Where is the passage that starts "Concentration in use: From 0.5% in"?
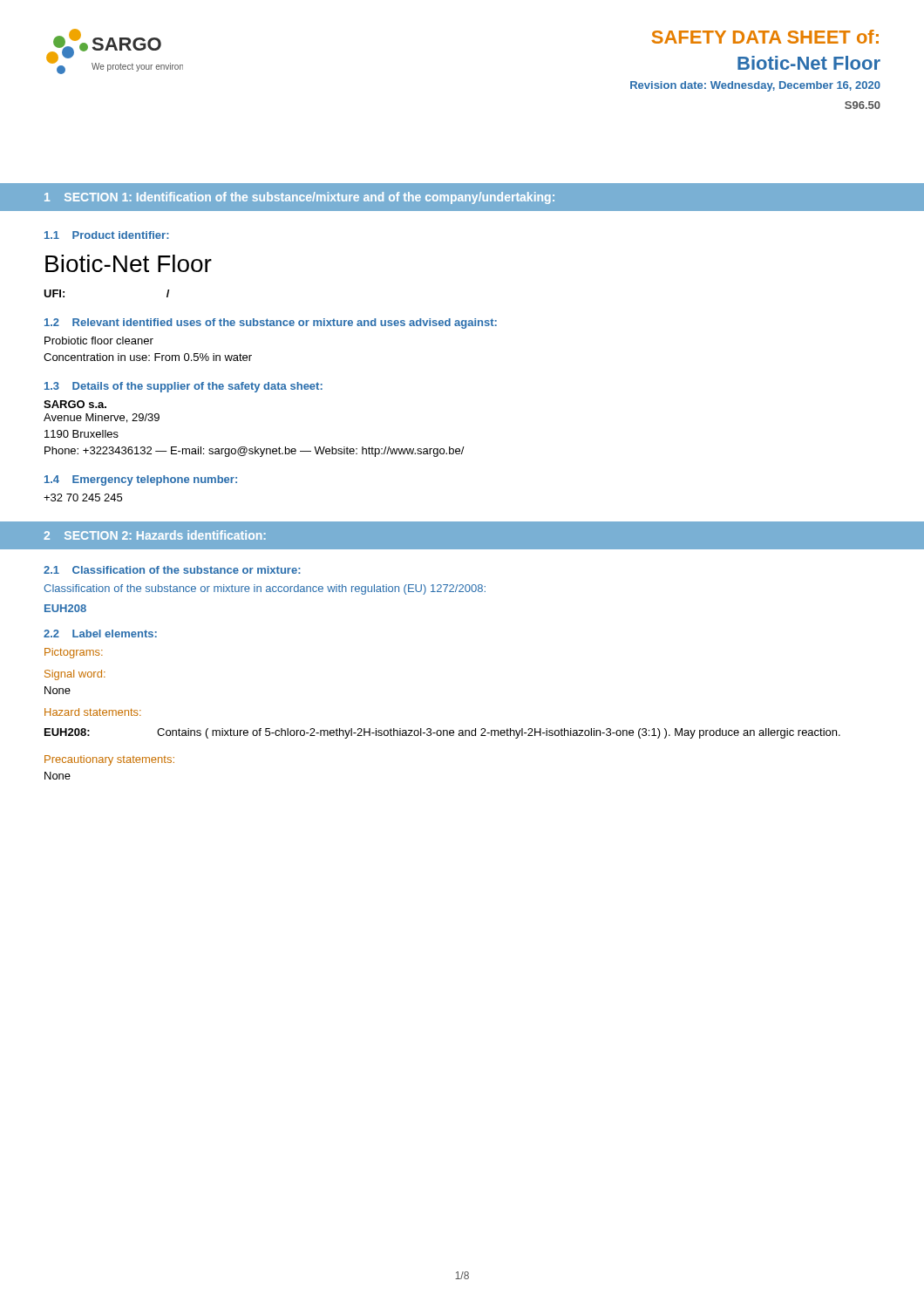924x1308 pixels. click(x=148, y=357)
